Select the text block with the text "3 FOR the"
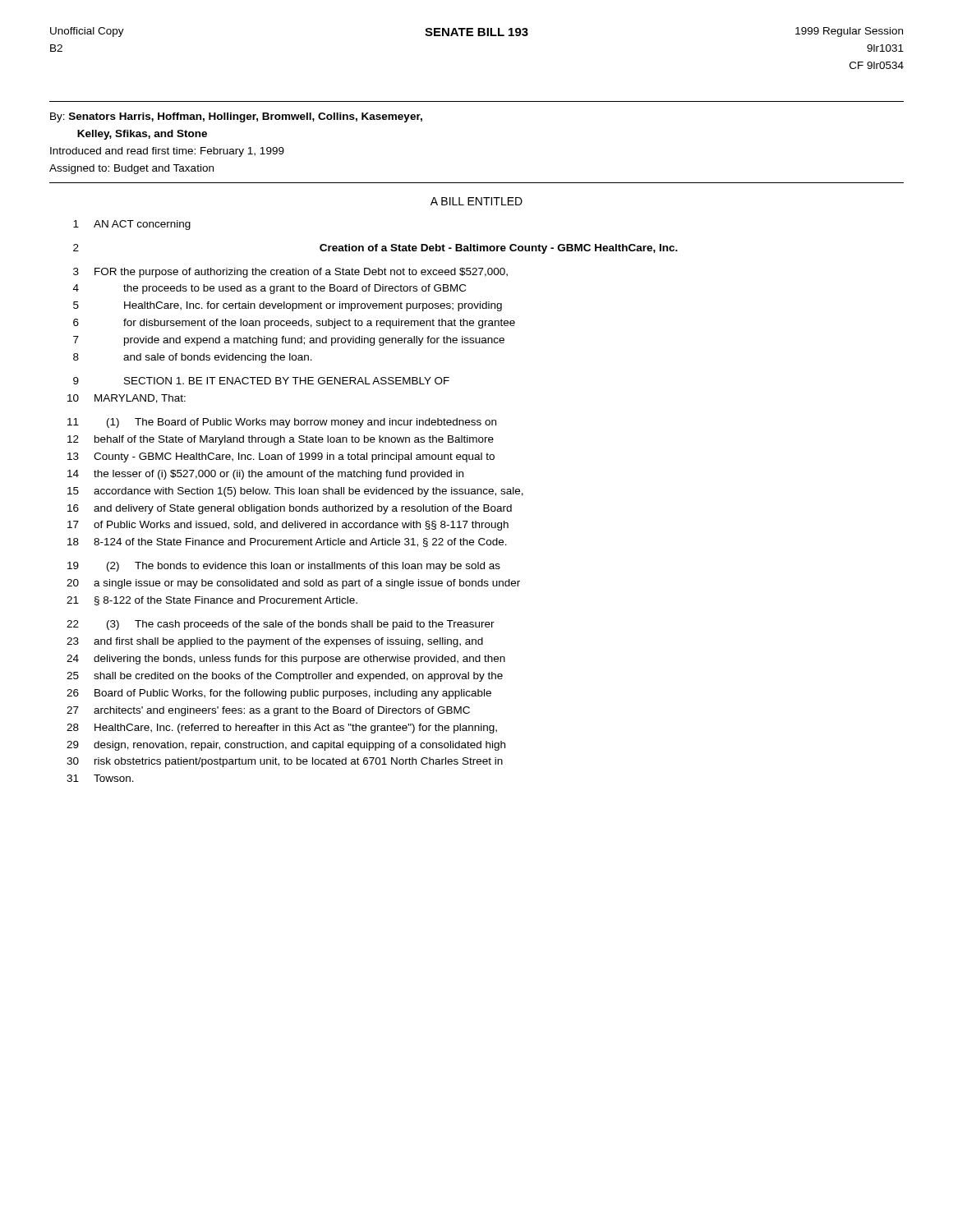The height and width of the screenshot is (1232, 953). pos(476,315)
